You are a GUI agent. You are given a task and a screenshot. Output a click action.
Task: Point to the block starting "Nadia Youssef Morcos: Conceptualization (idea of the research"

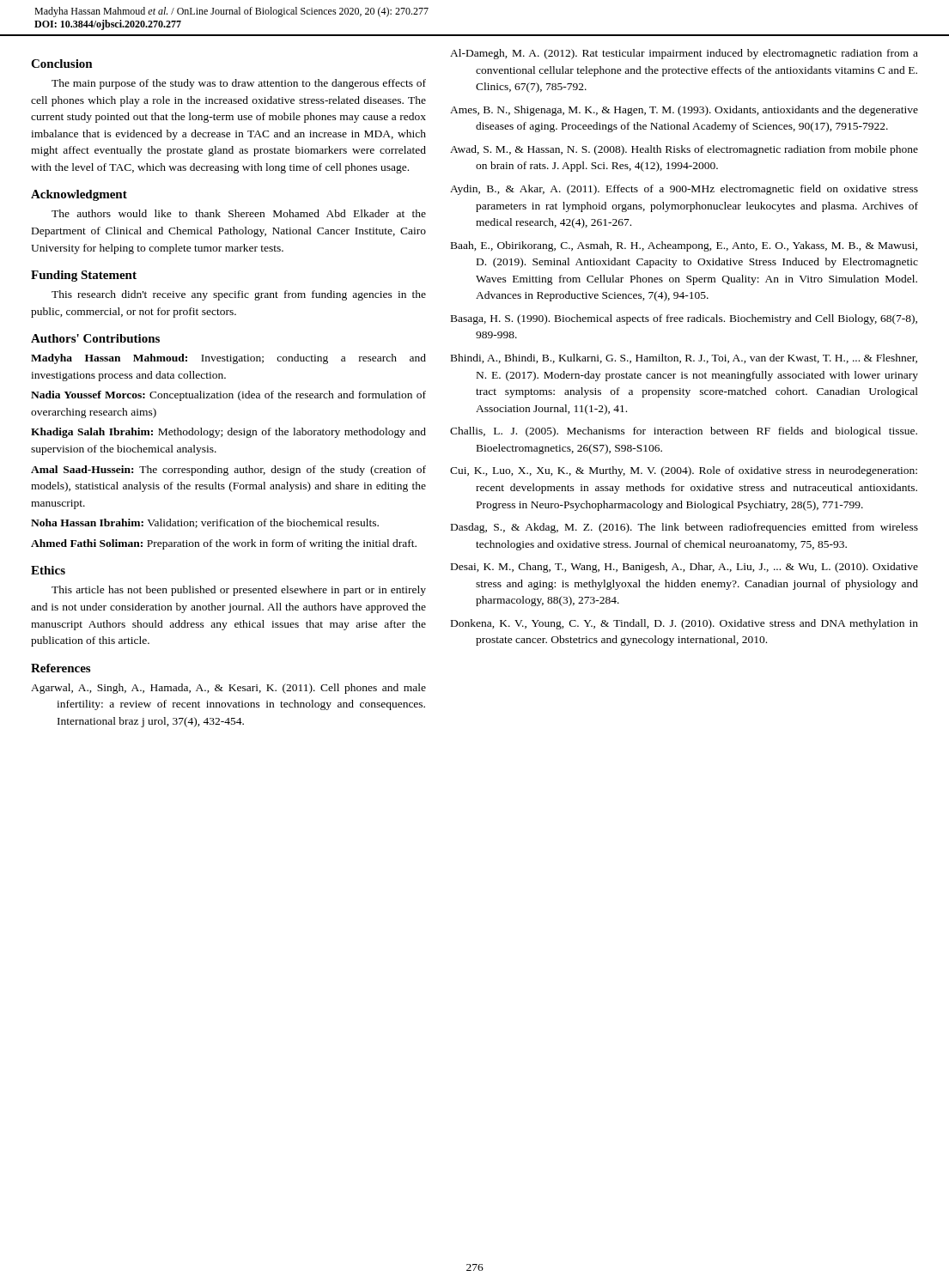228,403
